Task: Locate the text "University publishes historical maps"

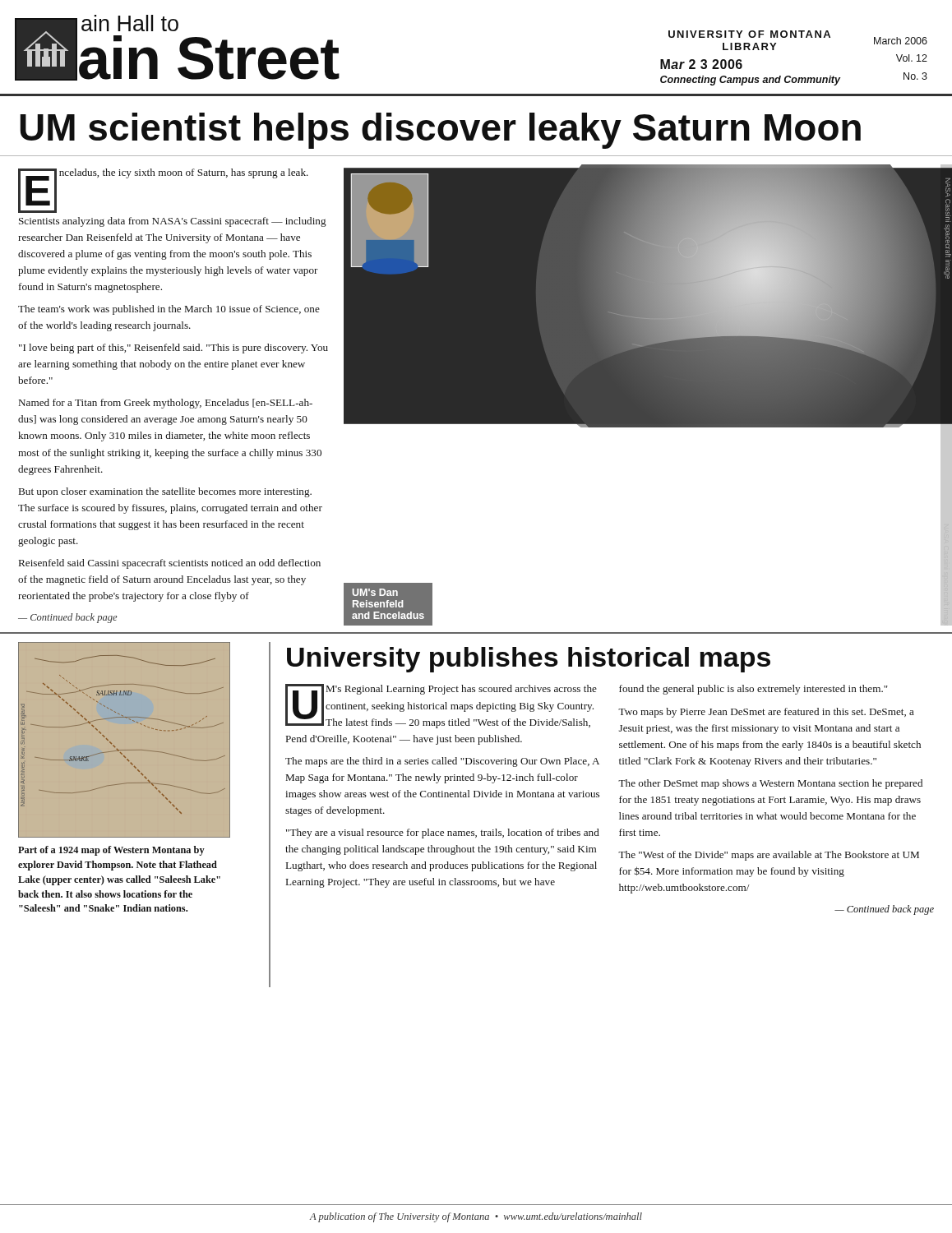Action: point(528,657)
